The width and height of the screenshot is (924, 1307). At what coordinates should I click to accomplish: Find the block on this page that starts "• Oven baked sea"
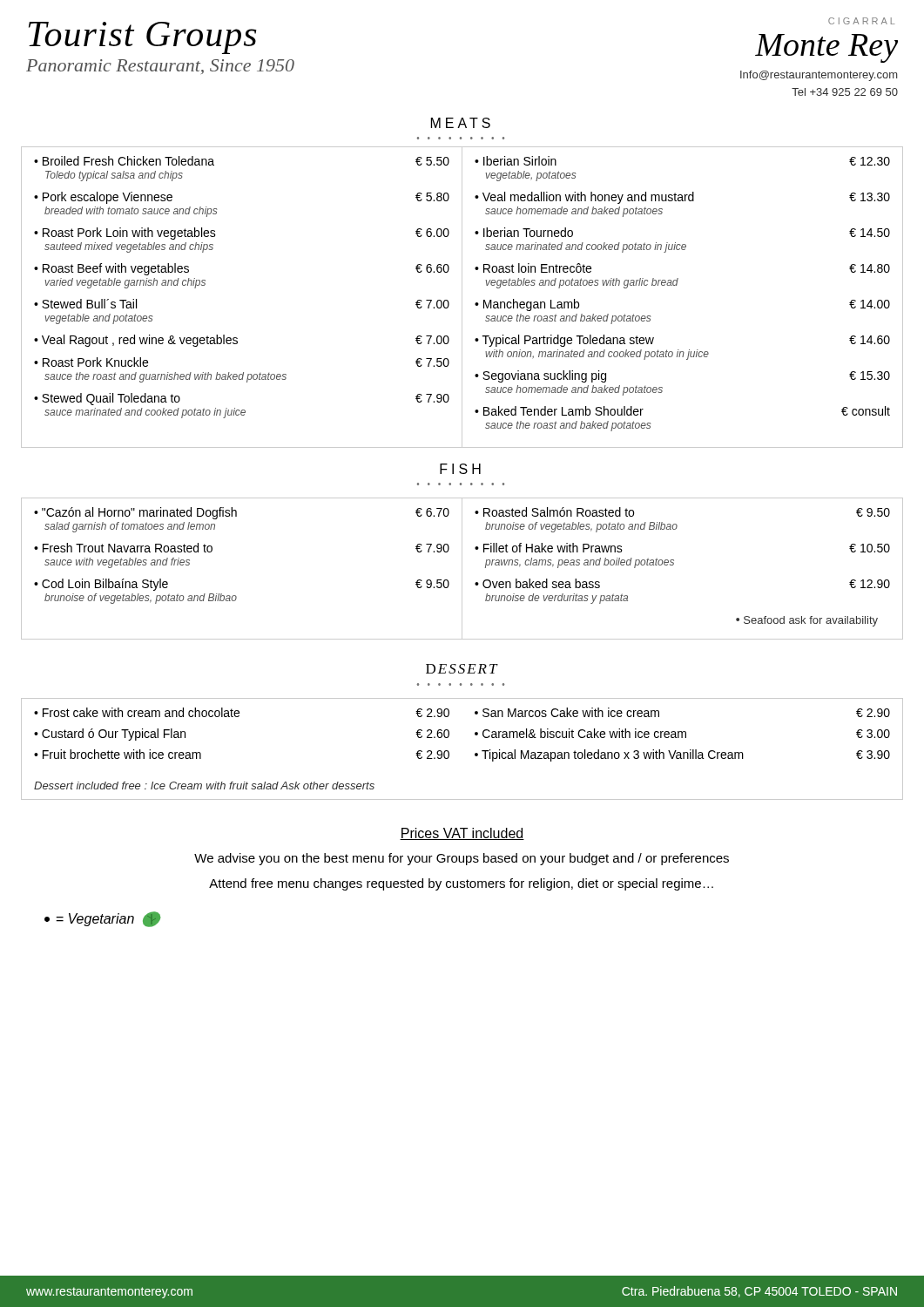(x=544, y=582)
